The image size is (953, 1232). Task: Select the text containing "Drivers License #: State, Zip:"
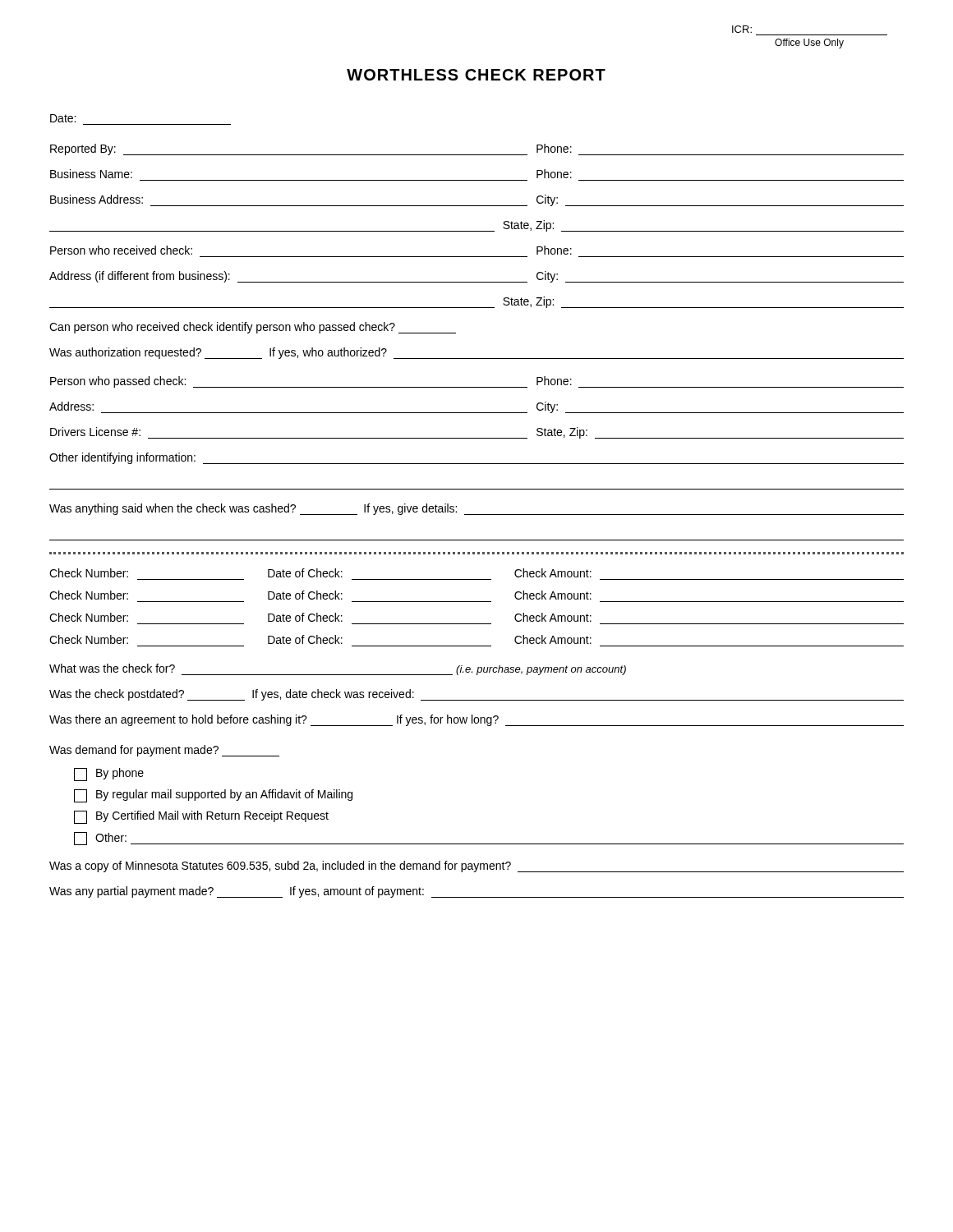pyautogui.click(x=476, y=432)
